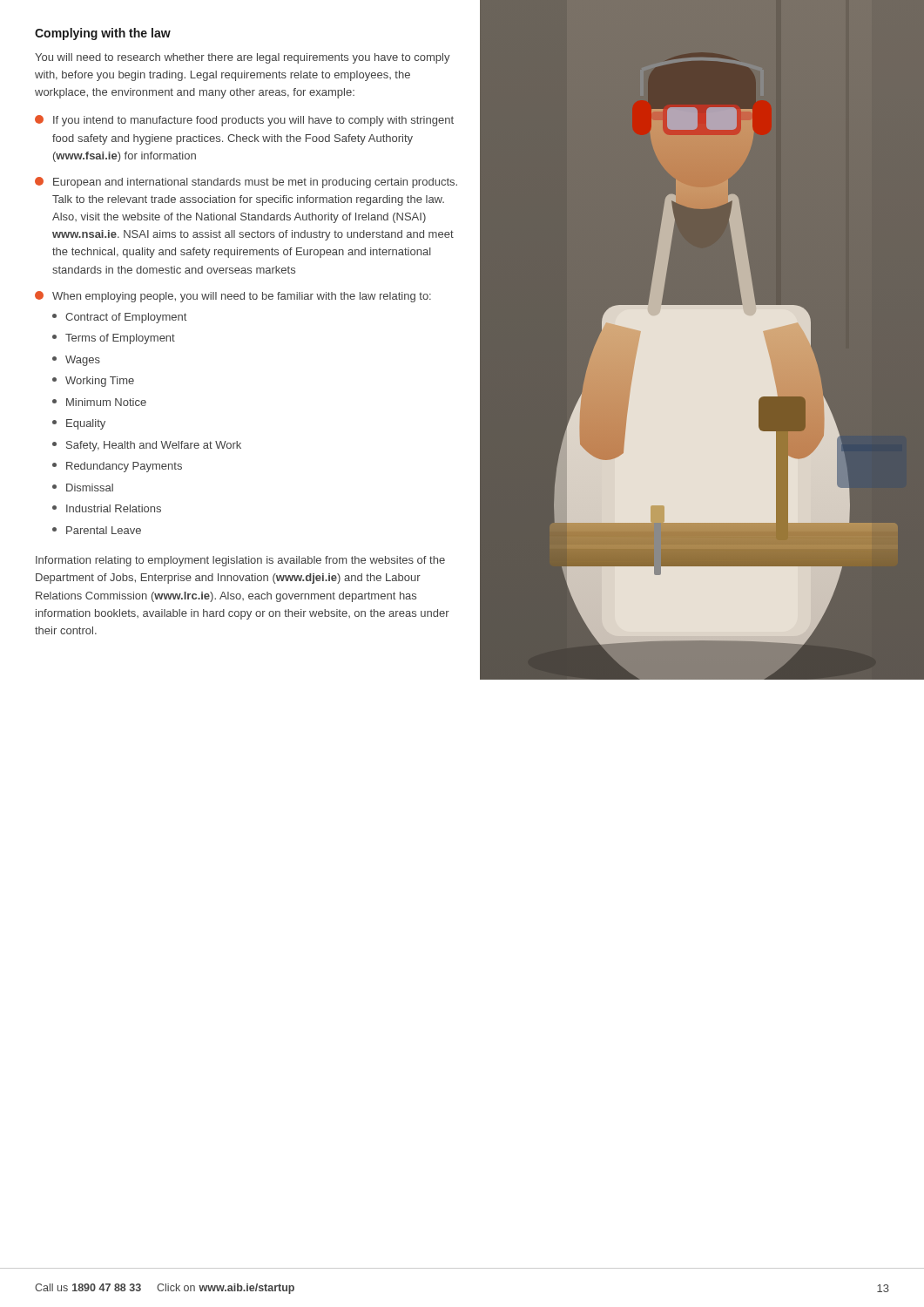Navigate to the region starting "Contract of Employment"
This screenshot has height=1307, width=924.
(120, 317)
